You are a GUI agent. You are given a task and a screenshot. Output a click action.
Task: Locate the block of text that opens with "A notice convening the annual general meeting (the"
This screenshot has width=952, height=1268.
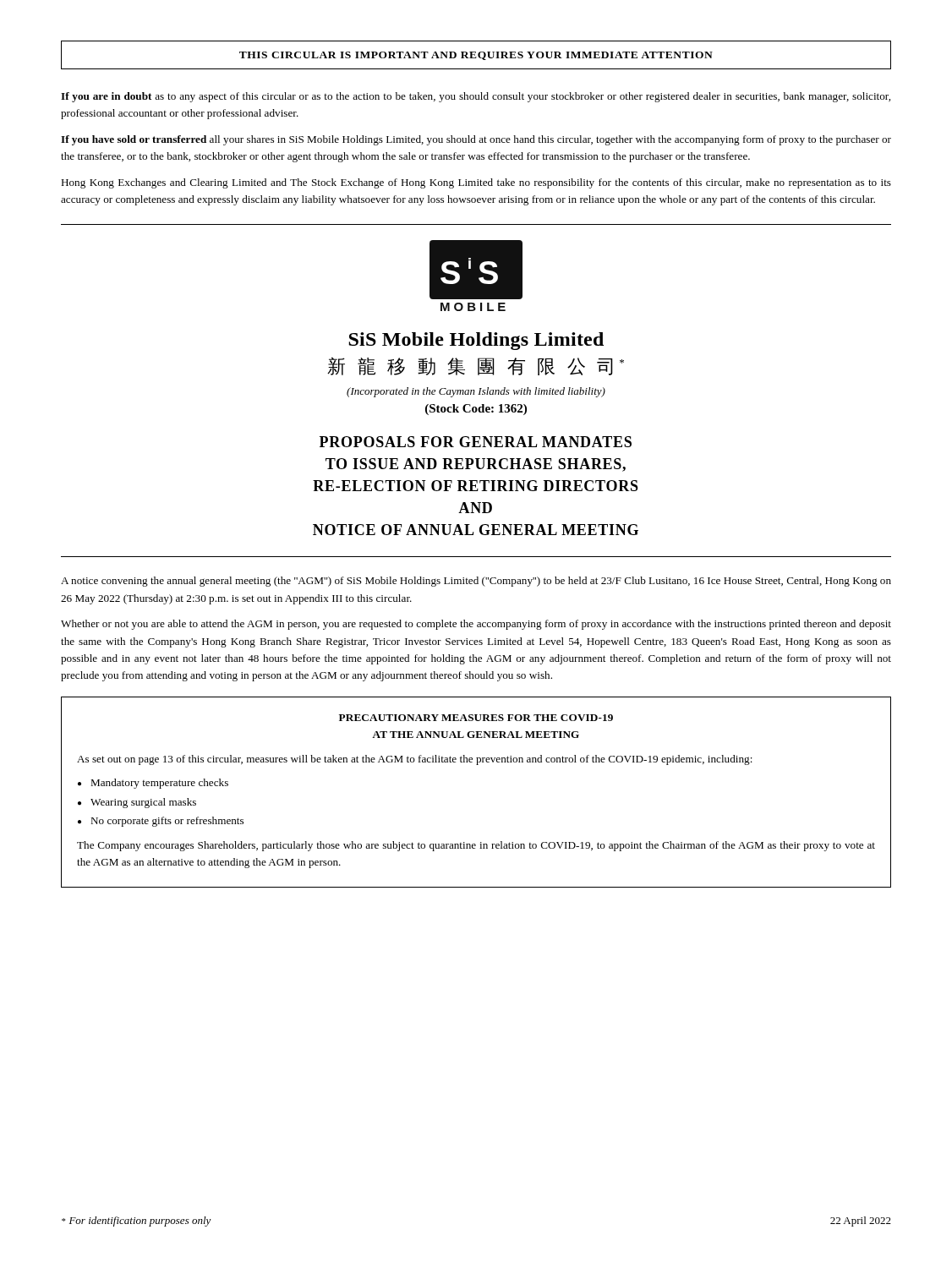tap(476, 590)
